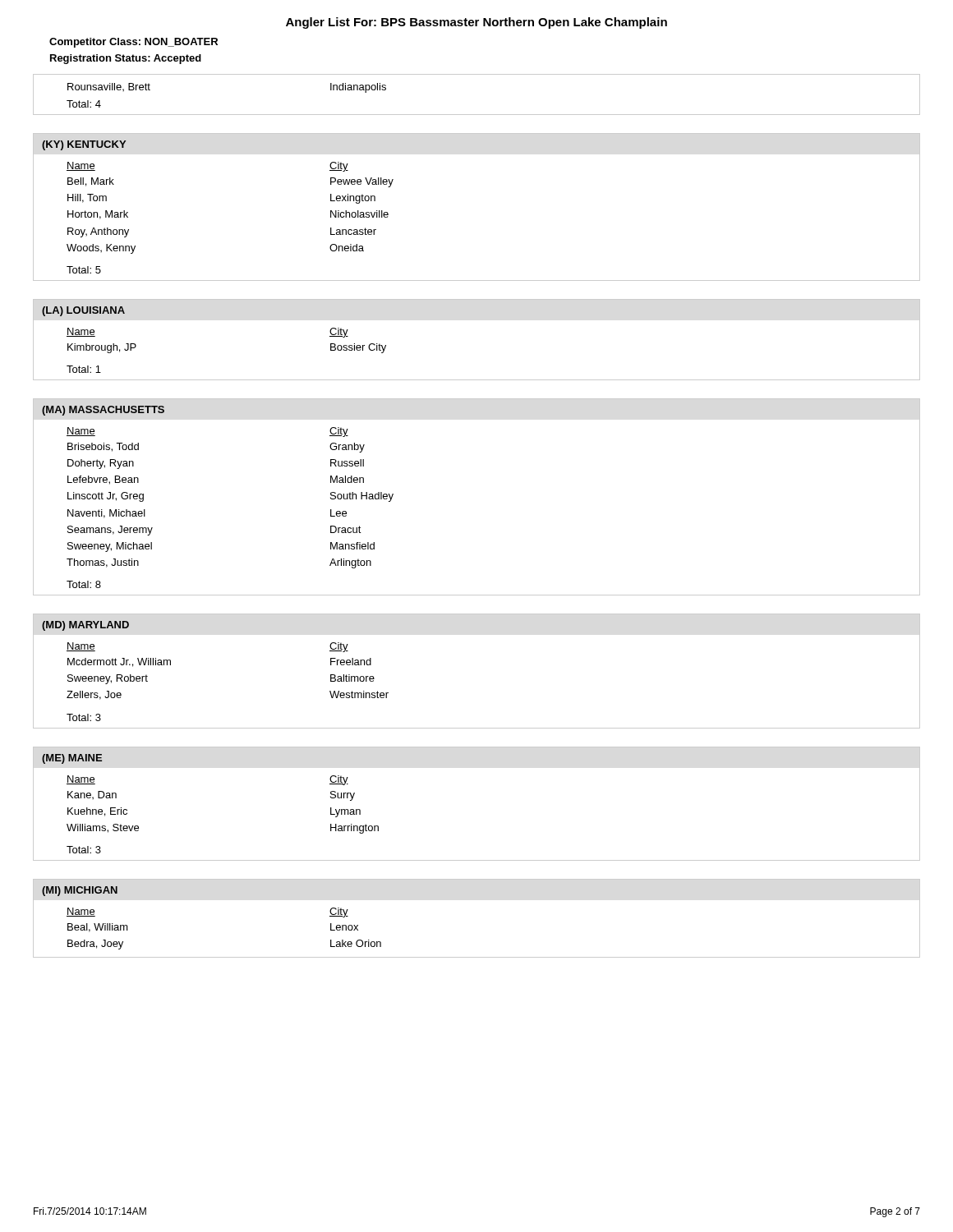Find the text block starting "Competitor Class: NON_BOATER Registration Status:"
The width and height of the screenshot is (953, 1232).
click(x=134, y=50)
